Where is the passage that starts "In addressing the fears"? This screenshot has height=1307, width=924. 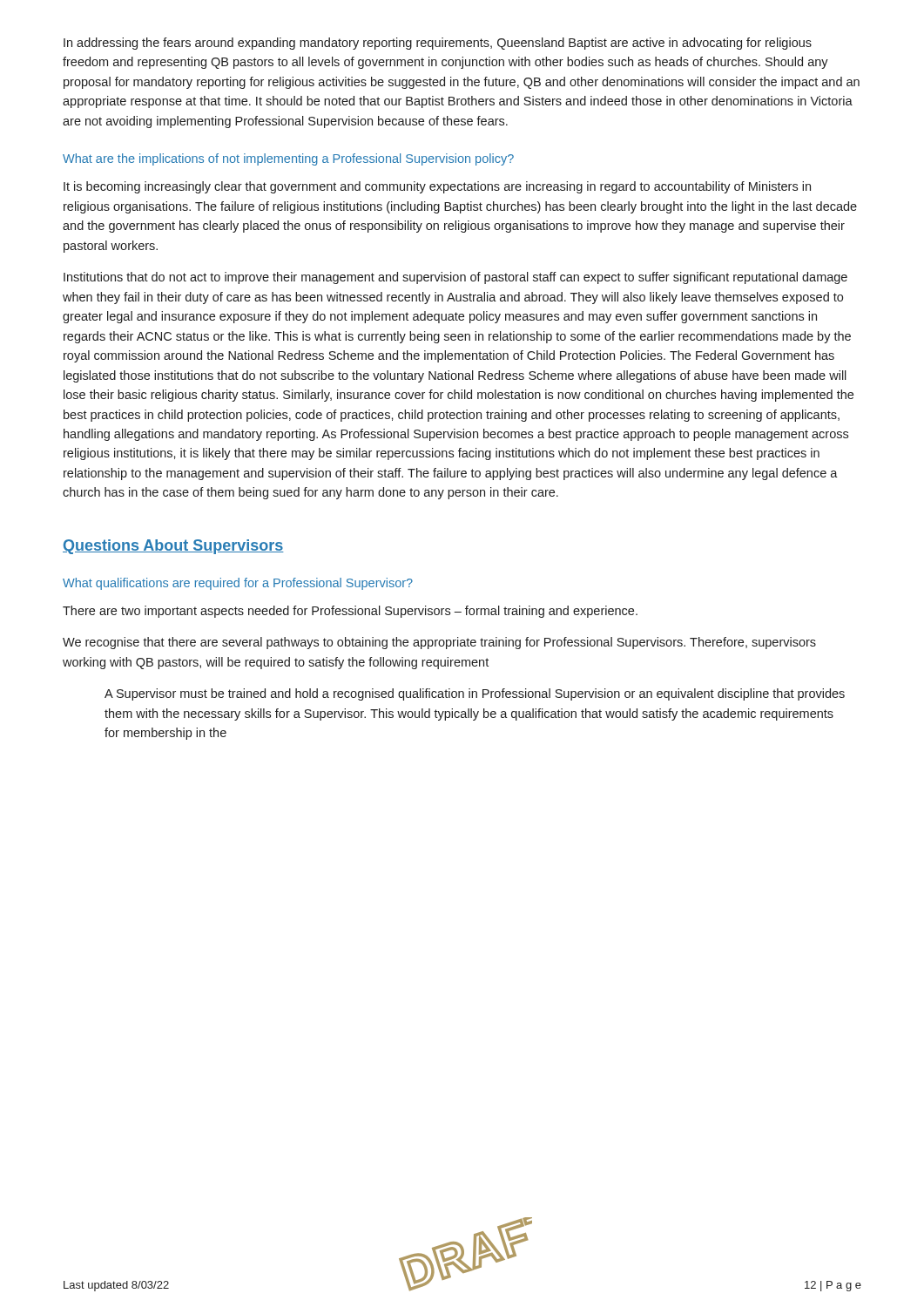[462, 82]
